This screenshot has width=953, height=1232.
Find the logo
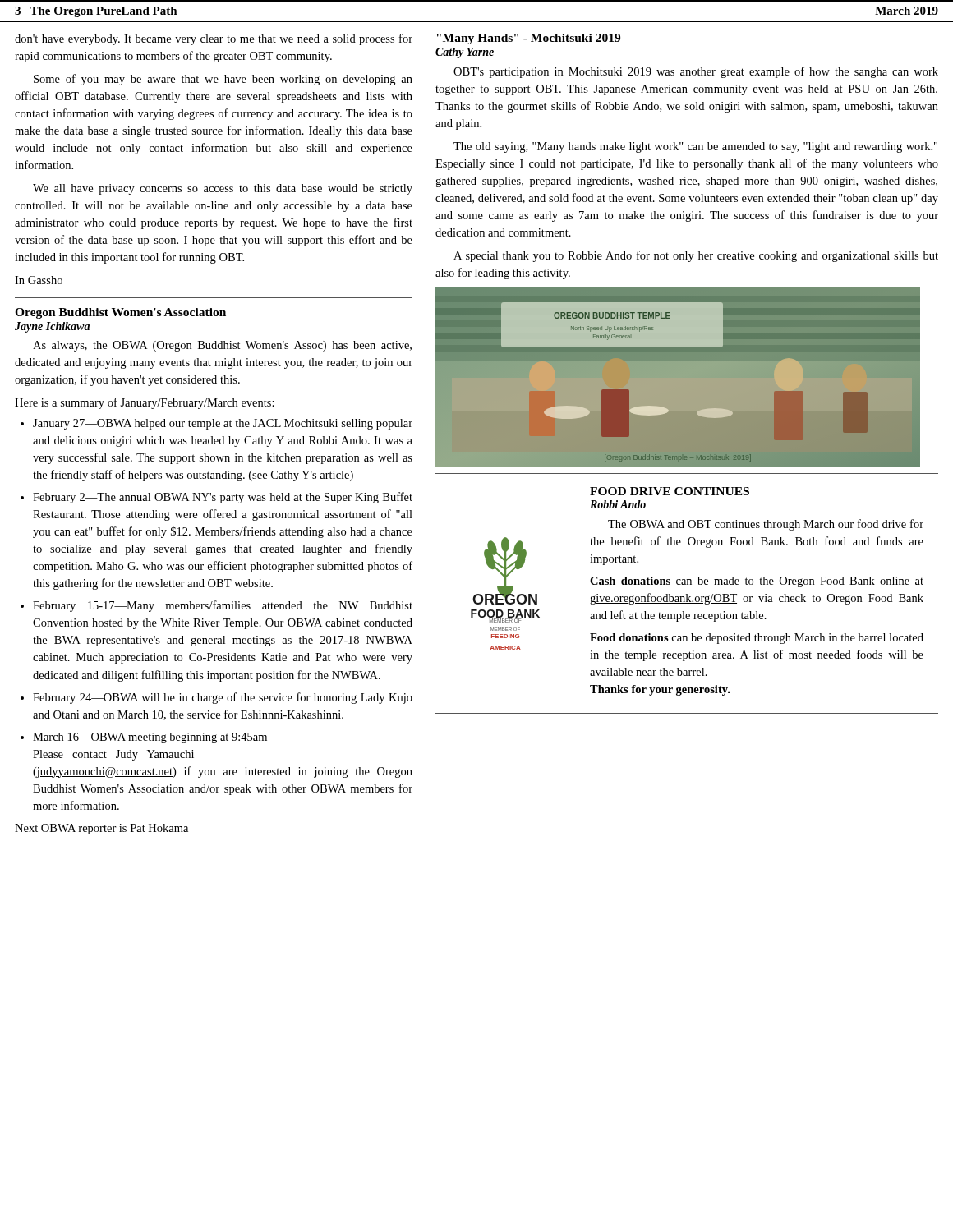tap(509, 593)
